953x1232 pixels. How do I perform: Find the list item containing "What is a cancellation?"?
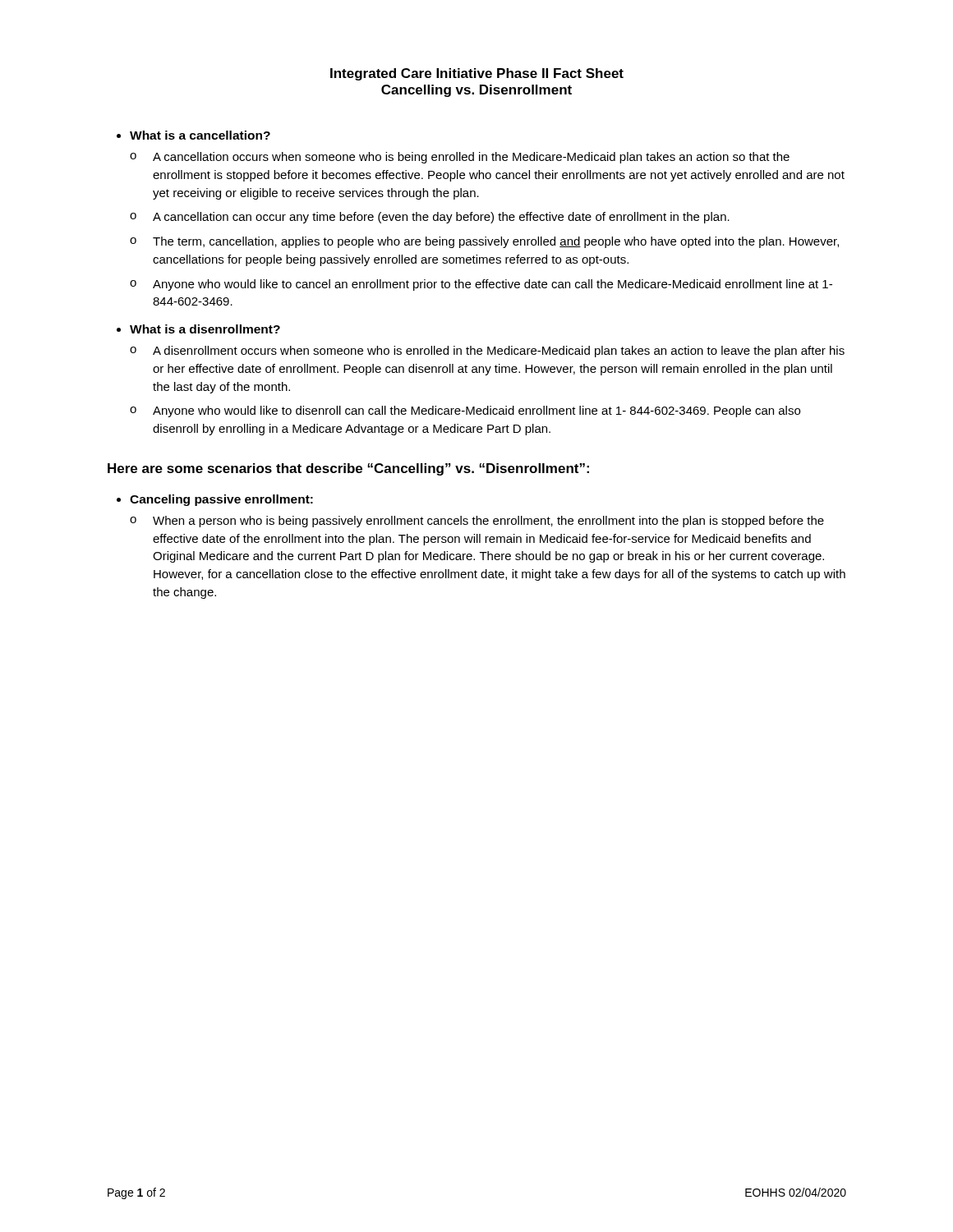pyautogui.click(x=200, y=135)
